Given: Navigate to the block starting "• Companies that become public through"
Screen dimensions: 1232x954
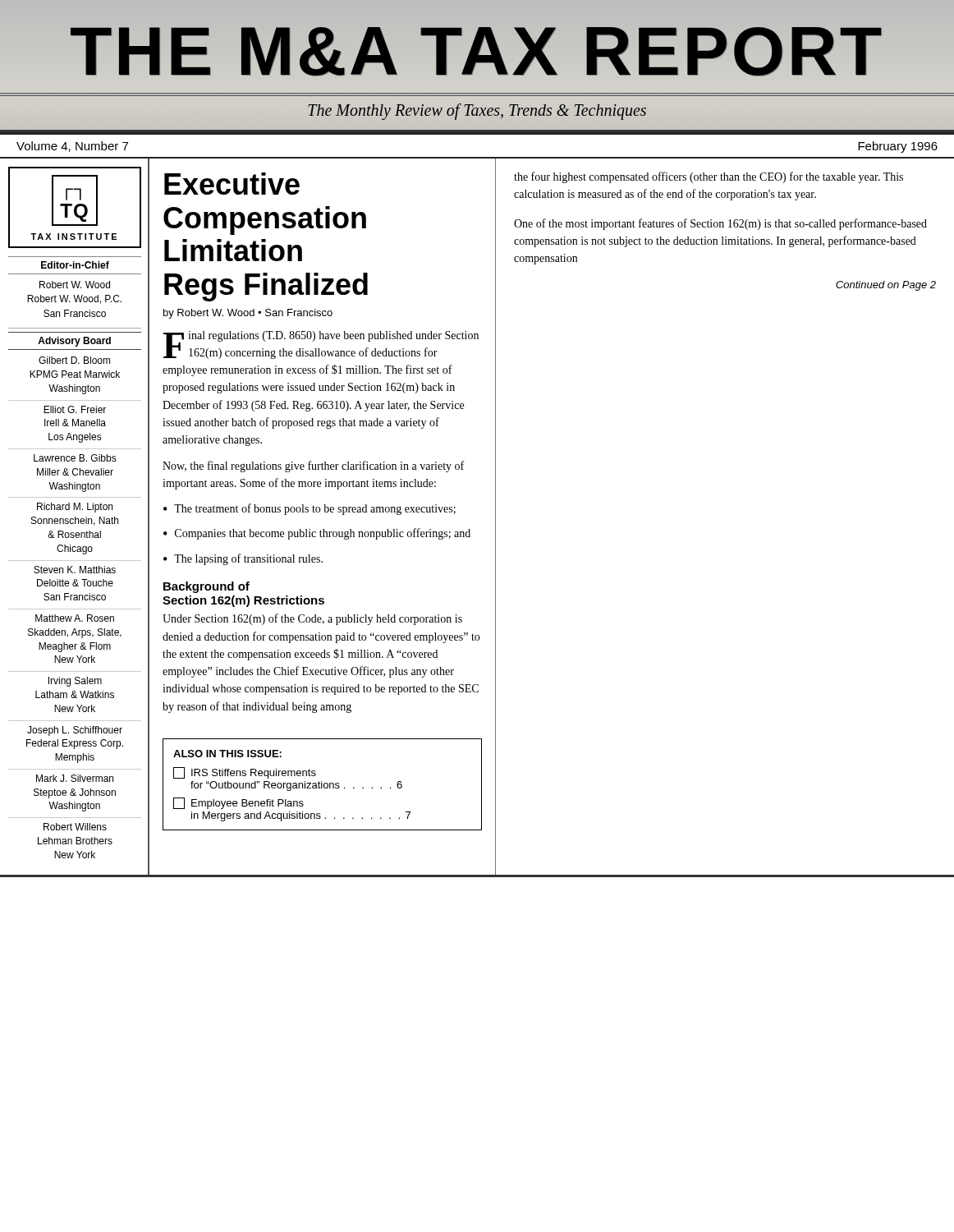Looking at the screenshot, I should [x=317, y=535].
